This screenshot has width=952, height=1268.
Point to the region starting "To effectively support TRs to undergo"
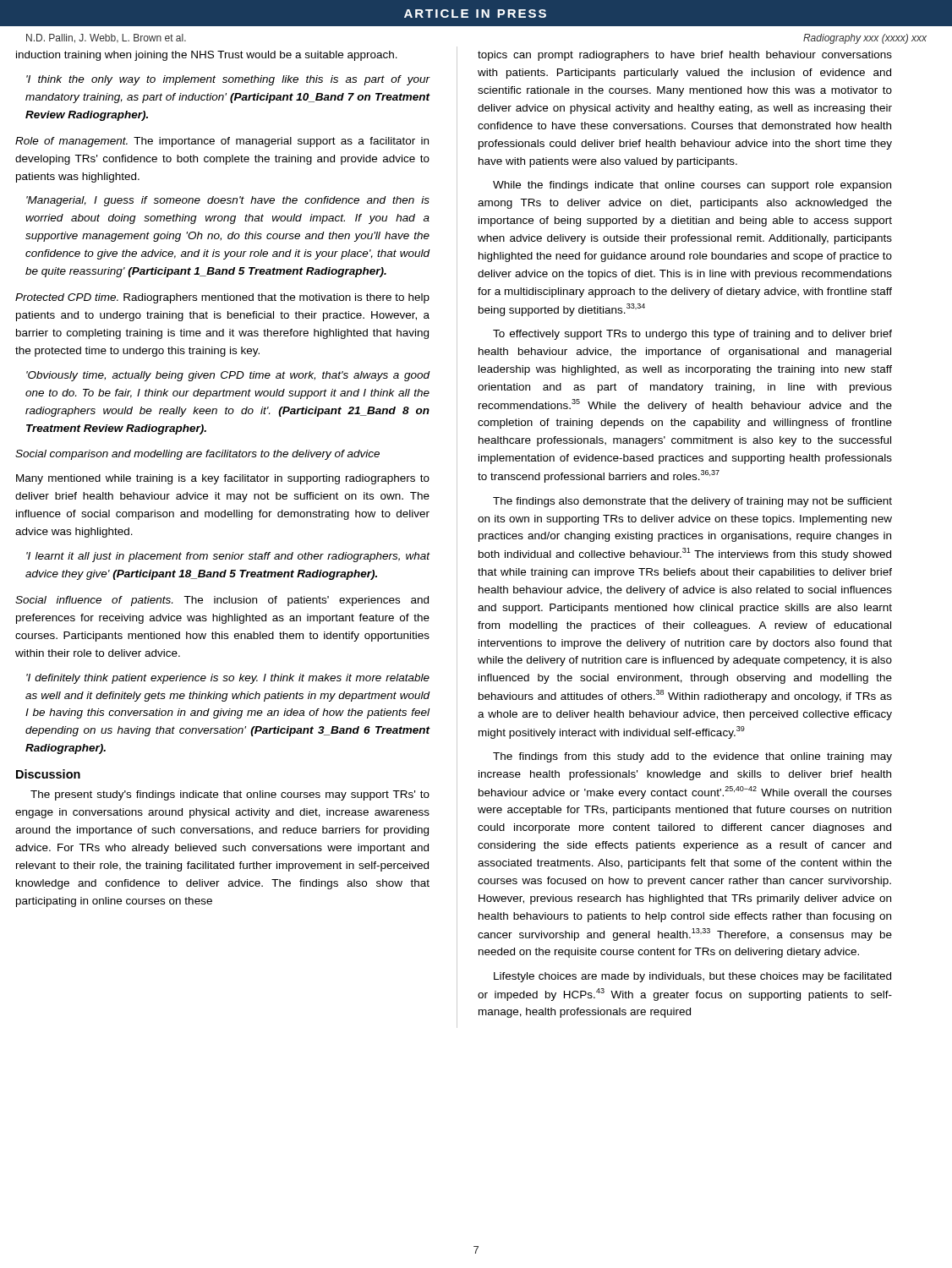click(685, 406)
